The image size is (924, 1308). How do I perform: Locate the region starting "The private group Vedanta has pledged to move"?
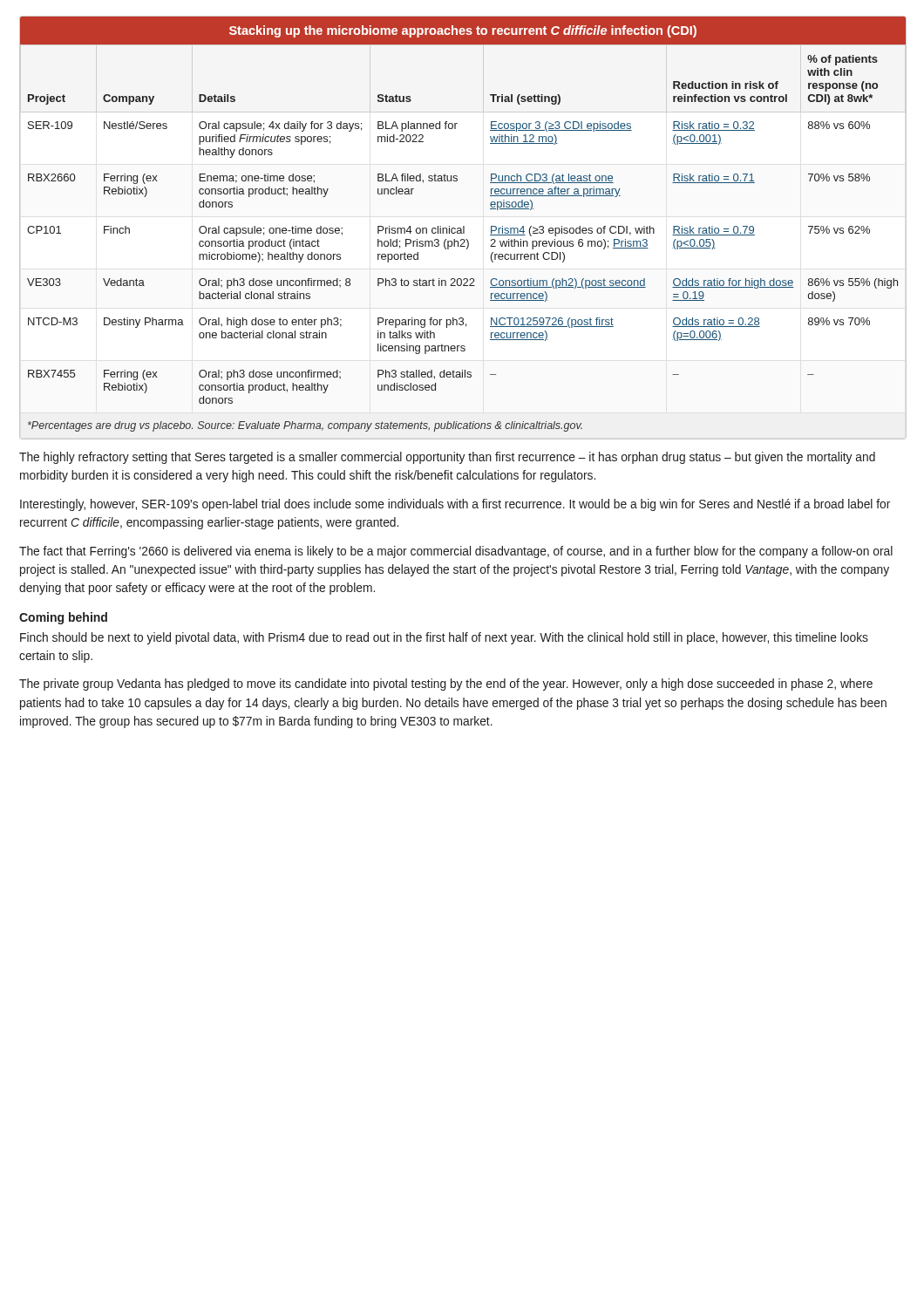click(x=453, y=703)
